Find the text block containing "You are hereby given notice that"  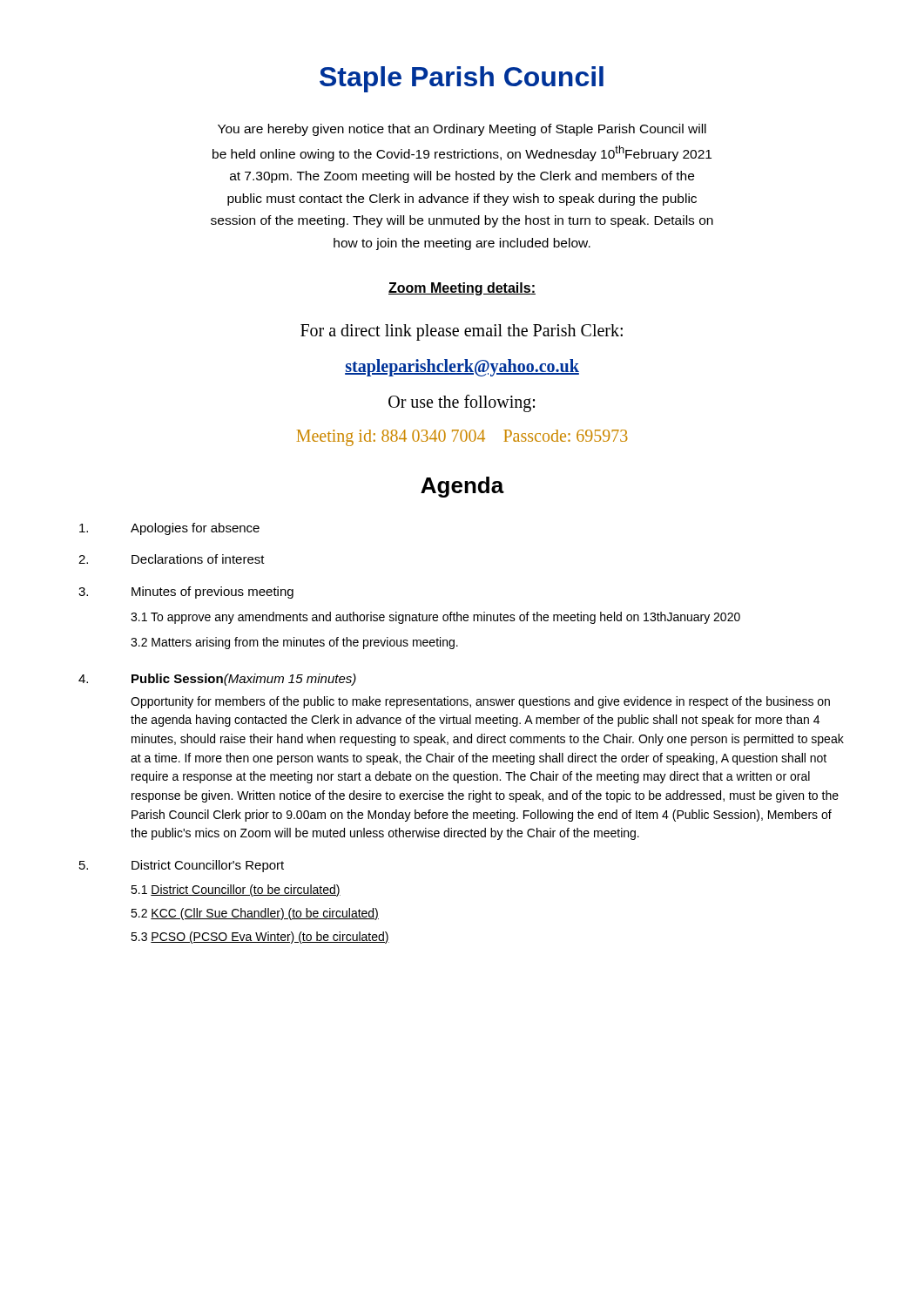(462, 186)
